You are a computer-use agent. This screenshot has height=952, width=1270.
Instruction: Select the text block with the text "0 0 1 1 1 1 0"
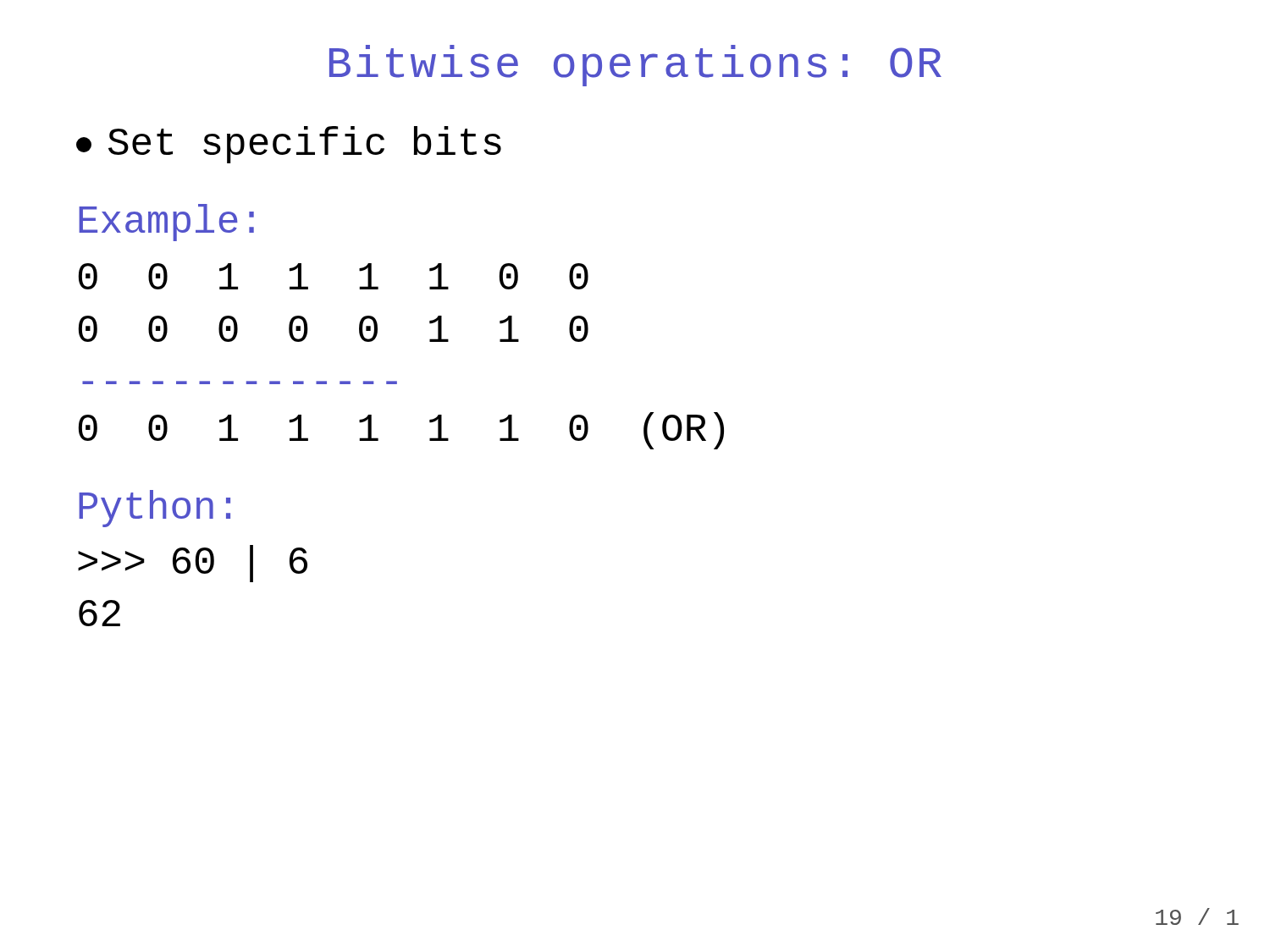click(x=88, y=276)
